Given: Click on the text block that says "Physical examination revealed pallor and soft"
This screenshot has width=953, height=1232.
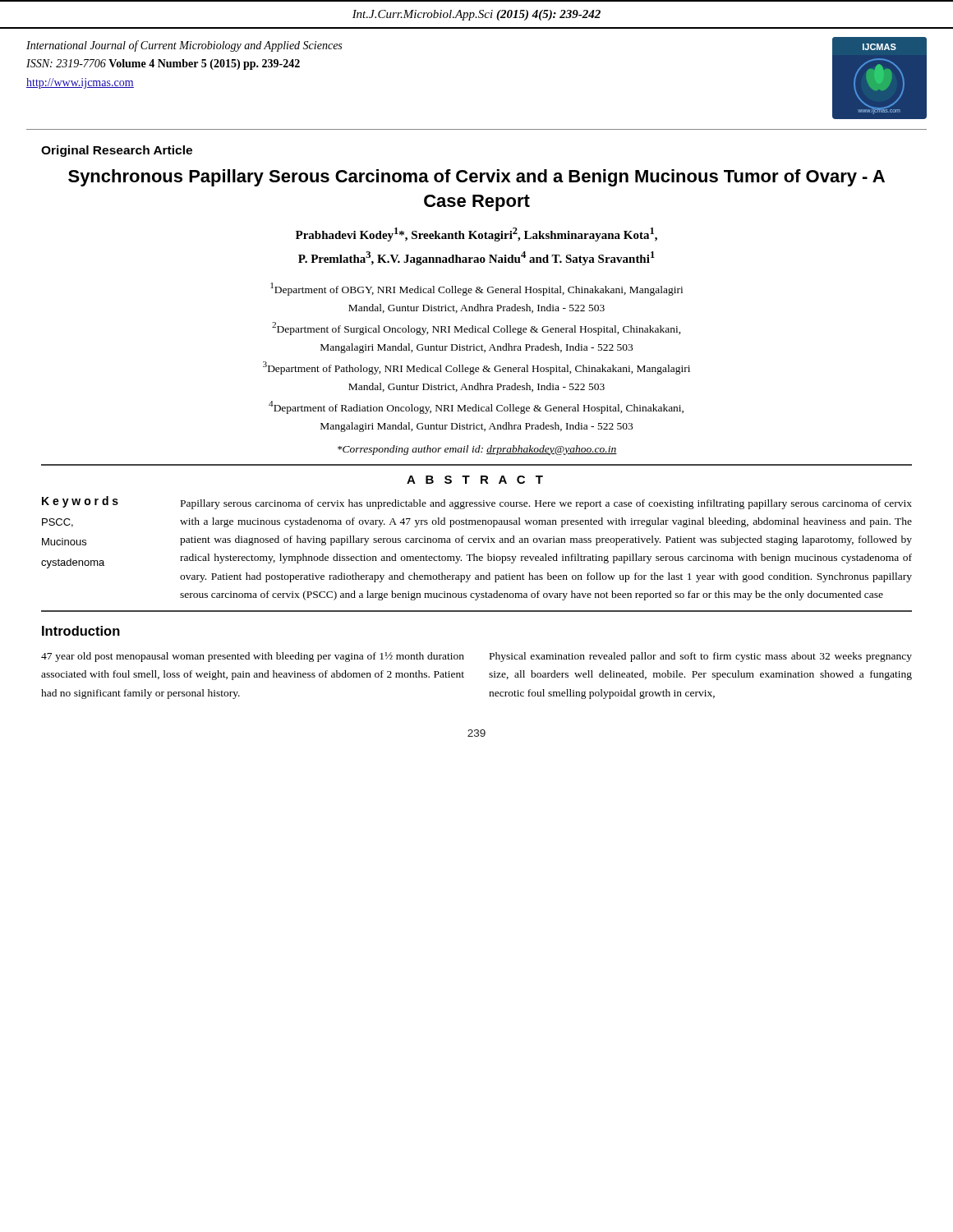Looking at the screenshot, I should [x=700, y=674].
